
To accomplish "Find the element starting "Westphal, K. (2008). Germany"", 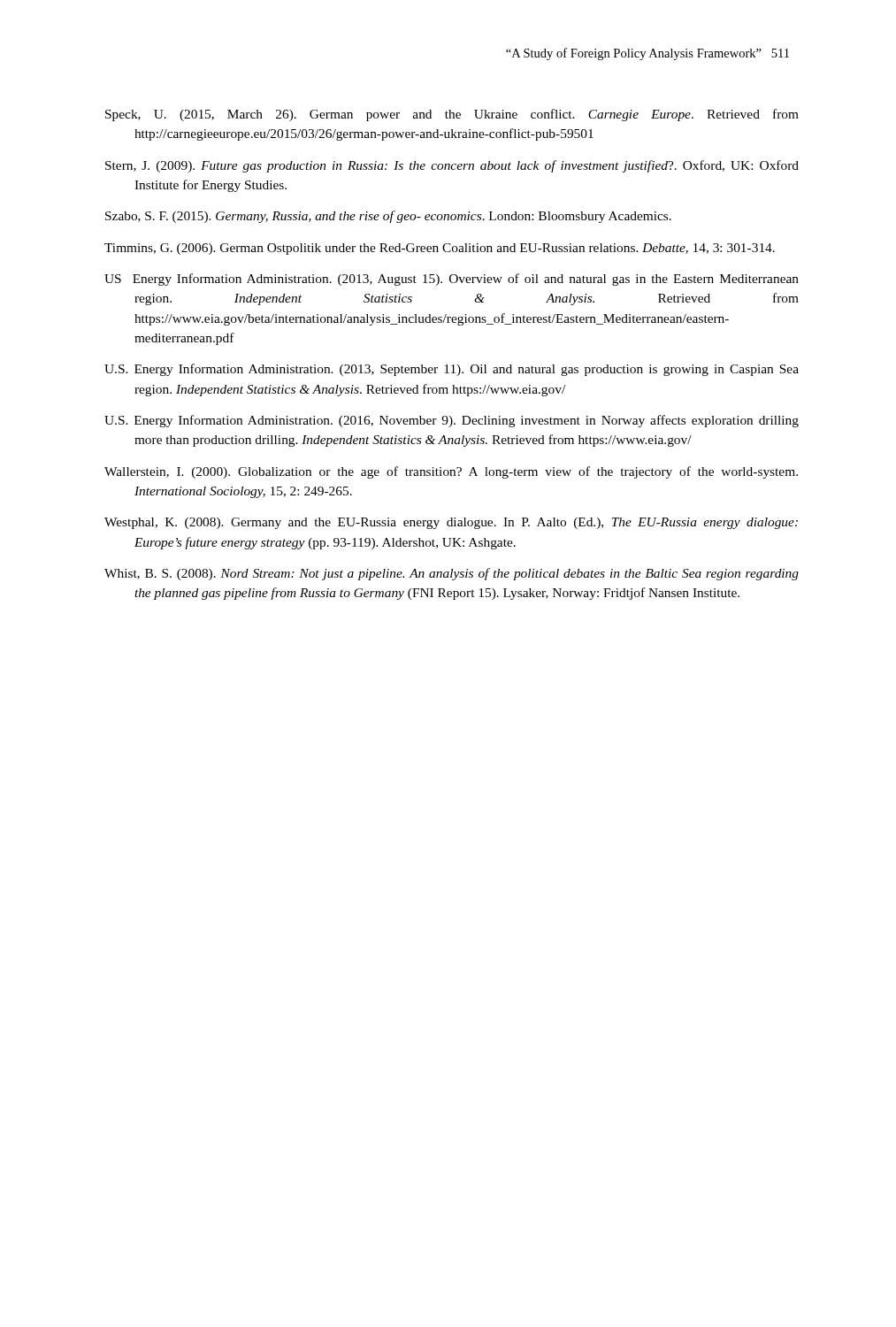I will pyautogui.click(x=467, y=532).
